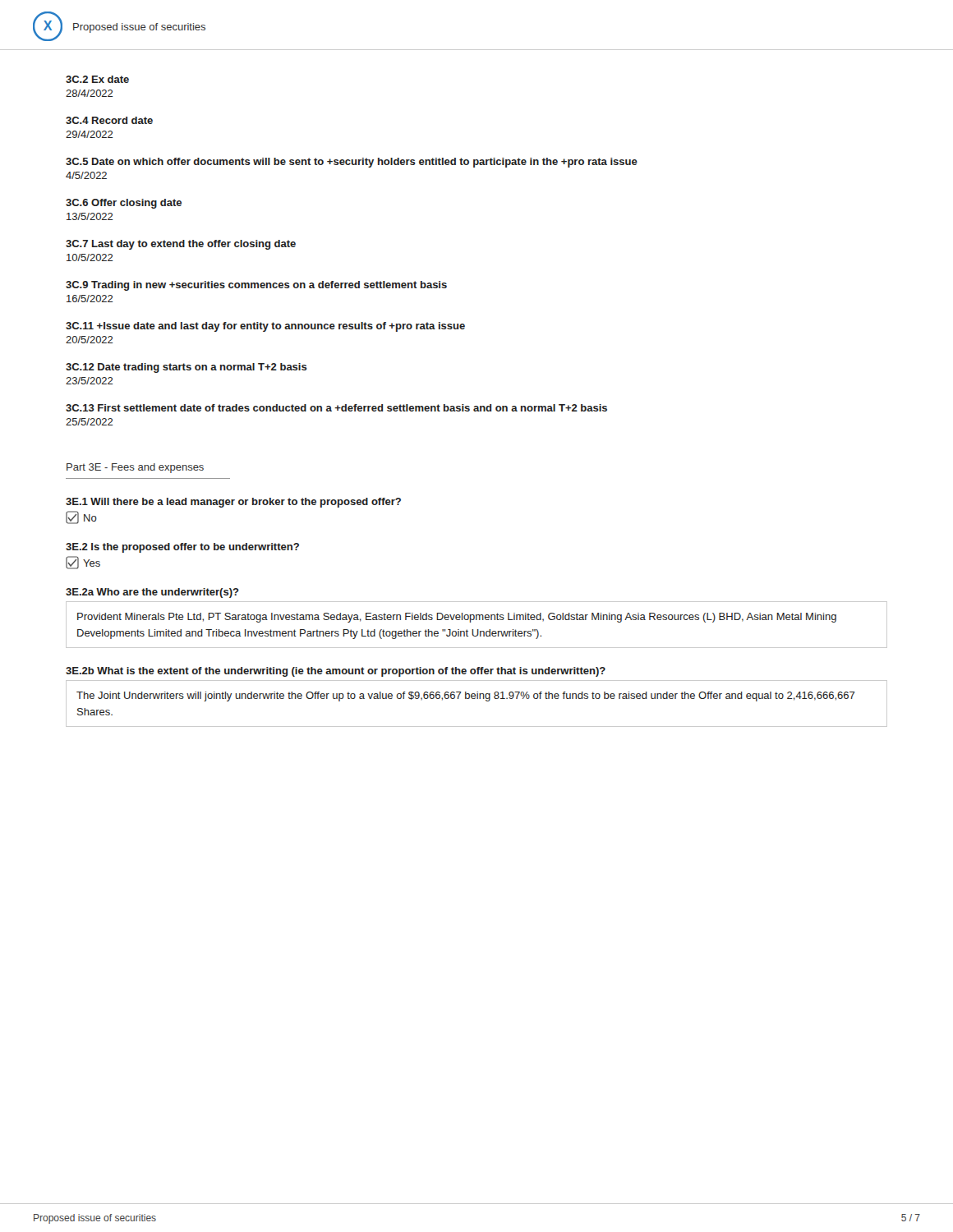
Task: Locate the passage starting "3C.2 Ex date"
Action: (97, 79)
